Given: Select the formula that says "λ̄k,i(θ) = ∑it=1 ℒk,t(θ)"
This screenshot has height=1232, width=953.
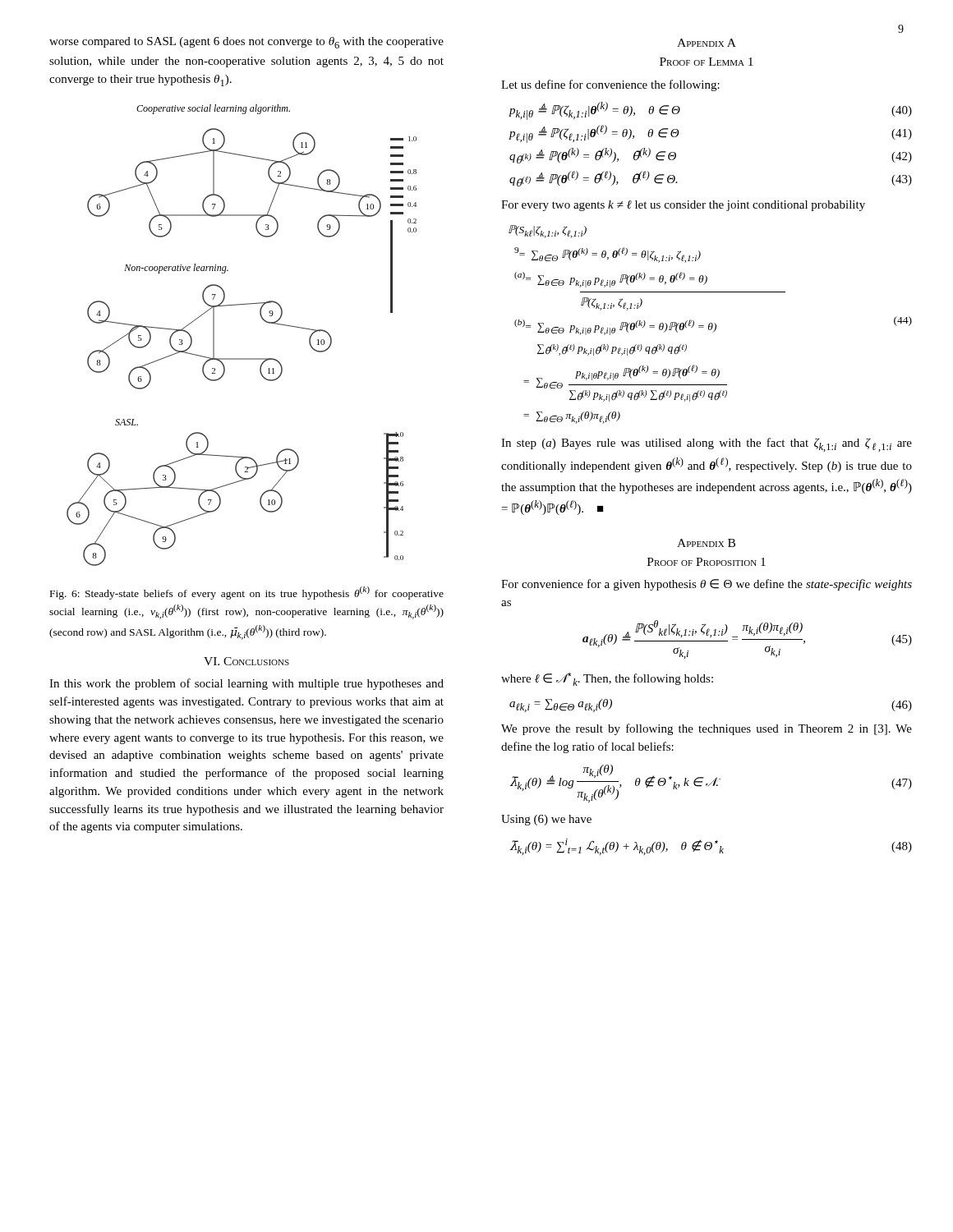Looking at the screenshot, I should pos(707,846).
